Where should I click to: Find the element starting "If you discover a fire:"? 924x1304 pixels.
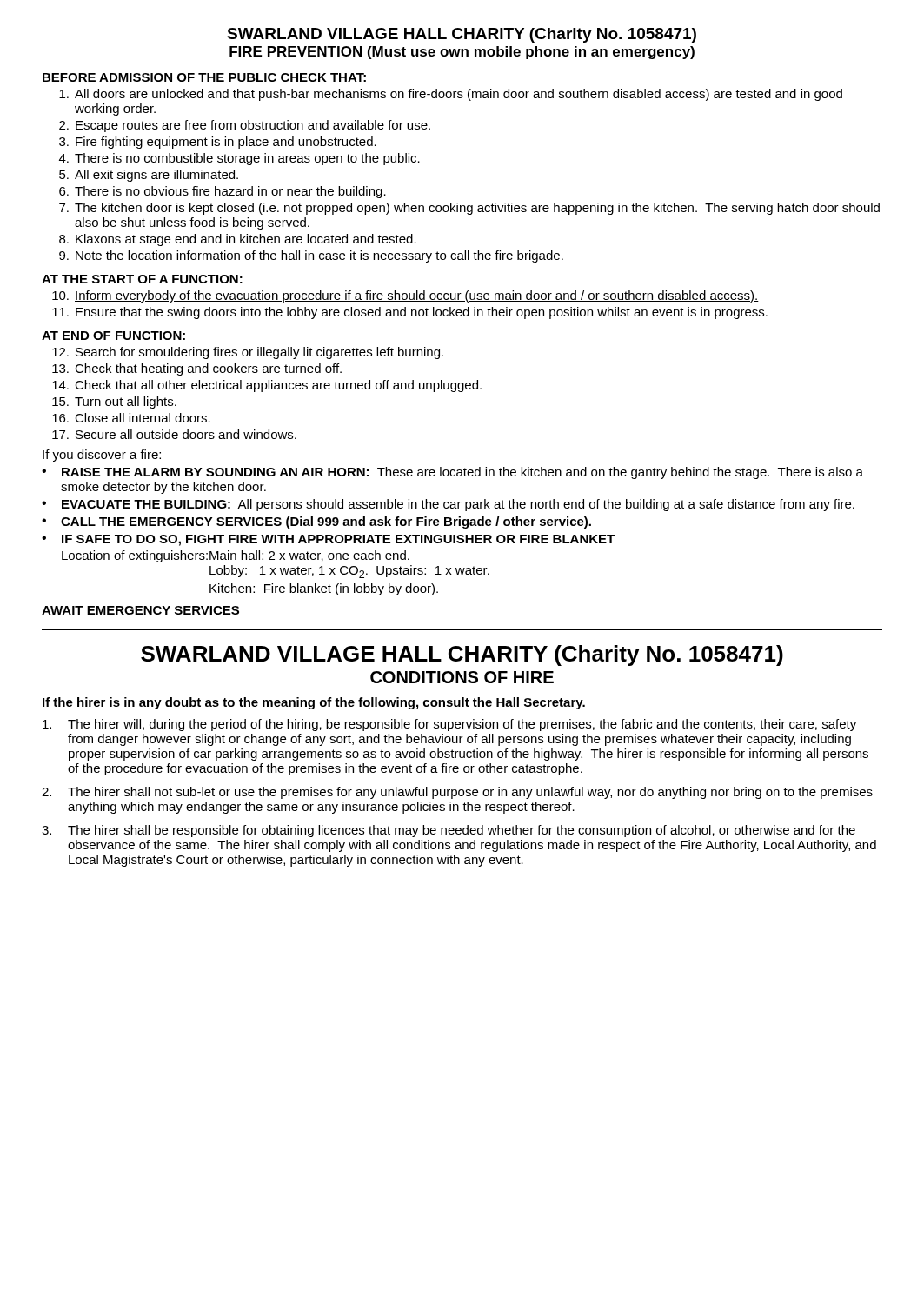(102, 454)
